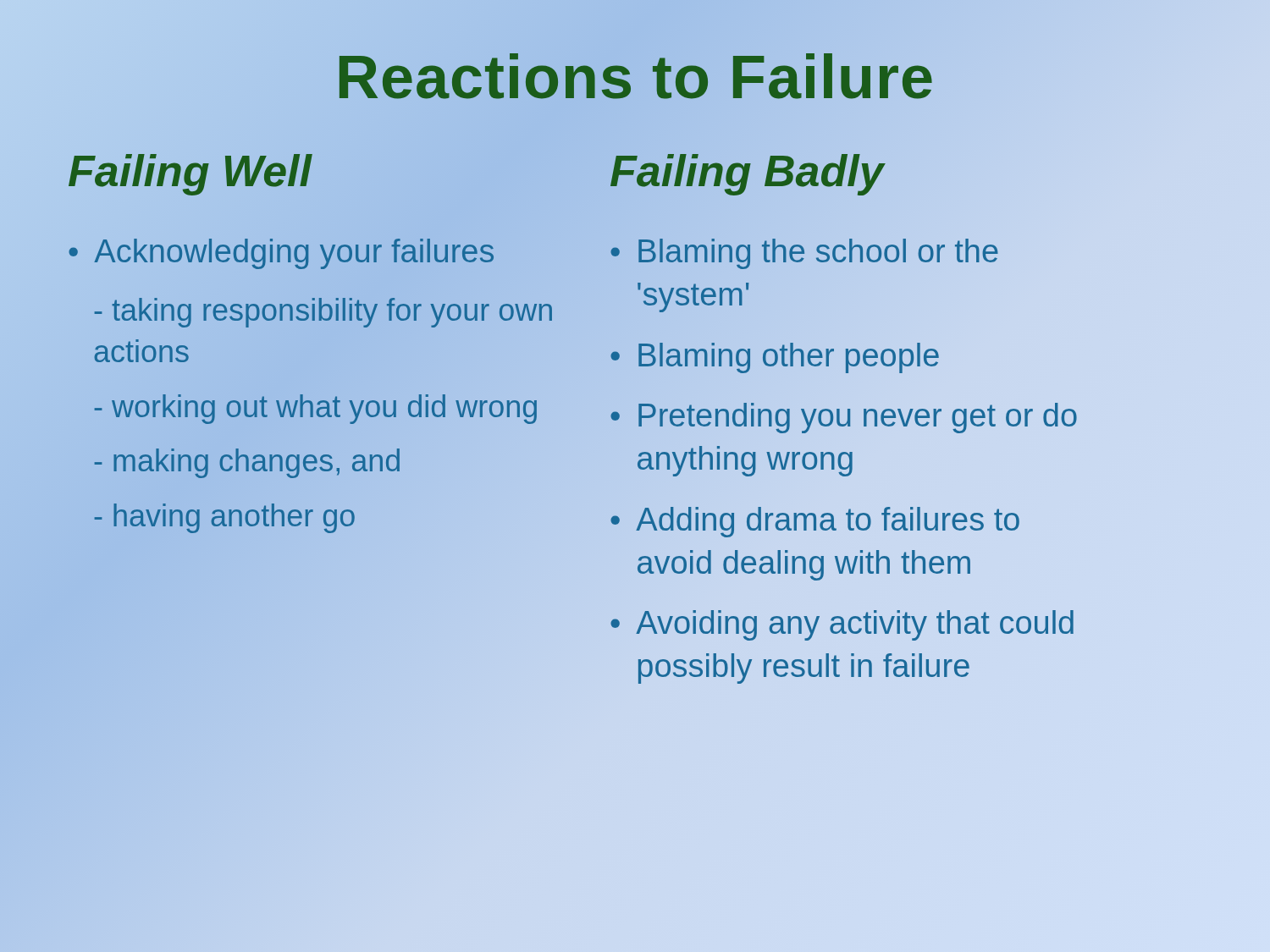Viewport: 1270px width, 952px height.
Task: Locate the list item containing "• Blaming other people"
Action: pos(775,356)
